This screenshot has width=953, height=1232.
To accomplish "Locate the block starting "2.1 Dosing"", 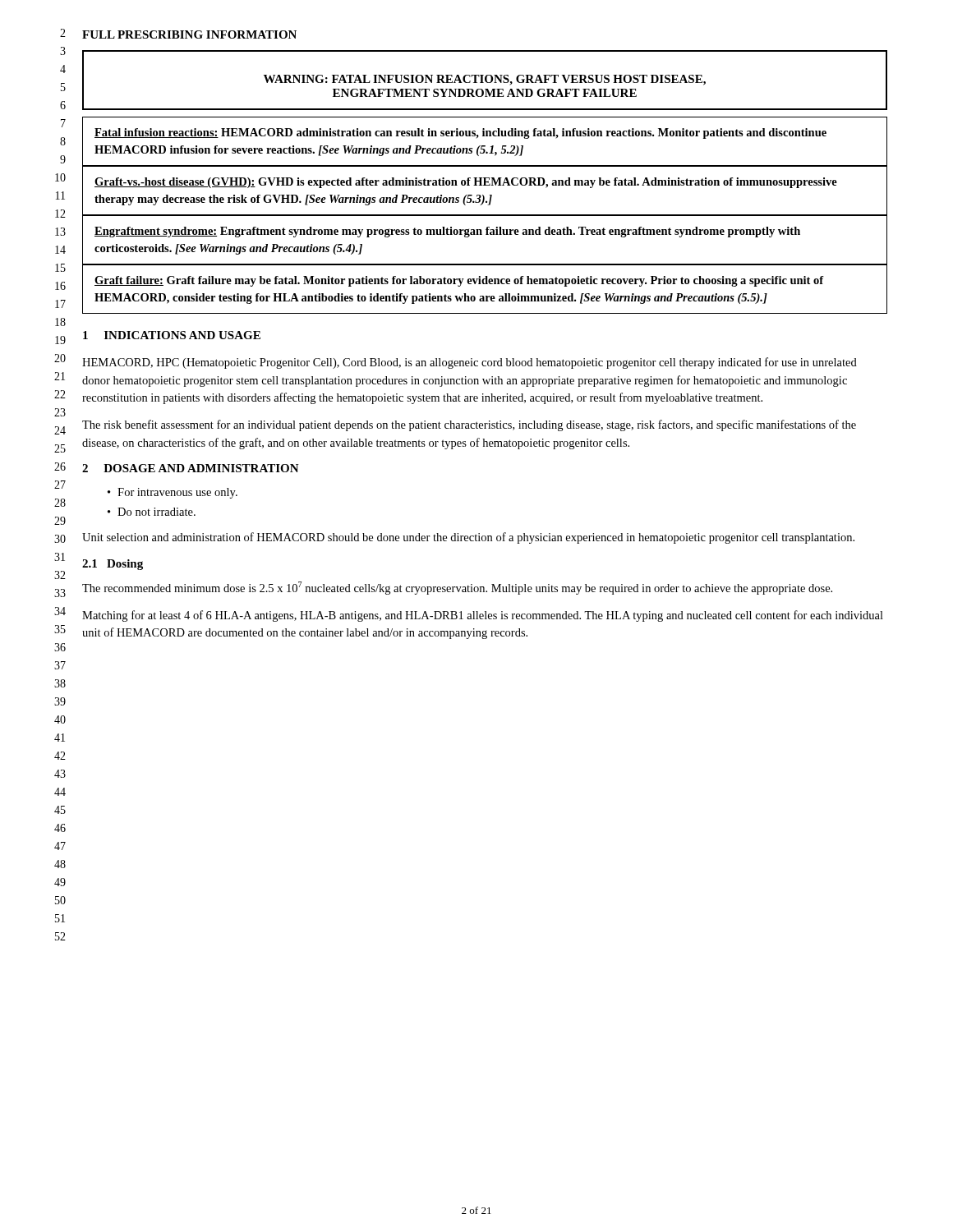I will tap(113, 563).
